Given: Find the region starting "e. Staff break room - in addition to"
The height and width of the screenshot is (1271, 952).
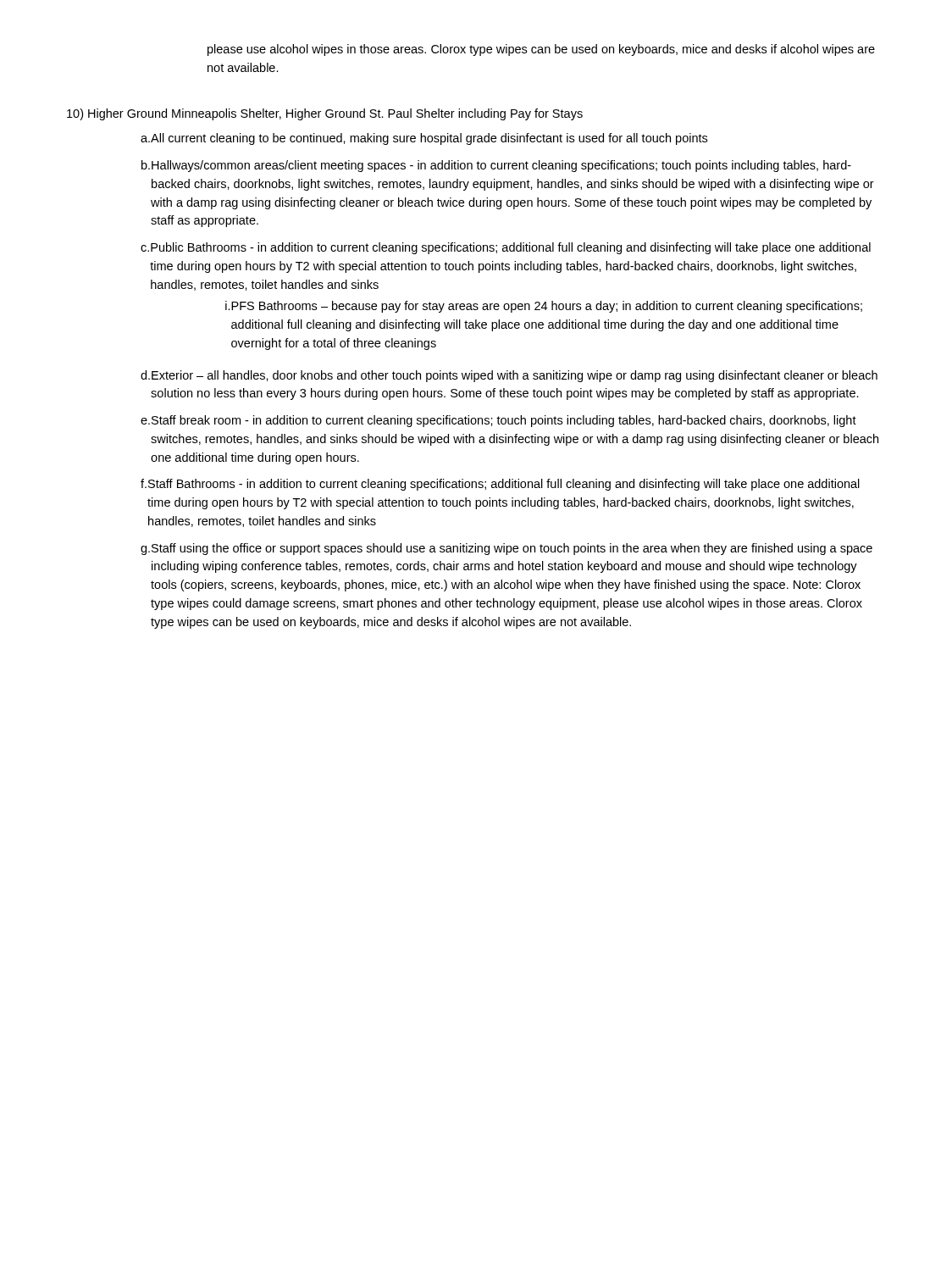Looking at the screenshot, I should coord(476,439).
